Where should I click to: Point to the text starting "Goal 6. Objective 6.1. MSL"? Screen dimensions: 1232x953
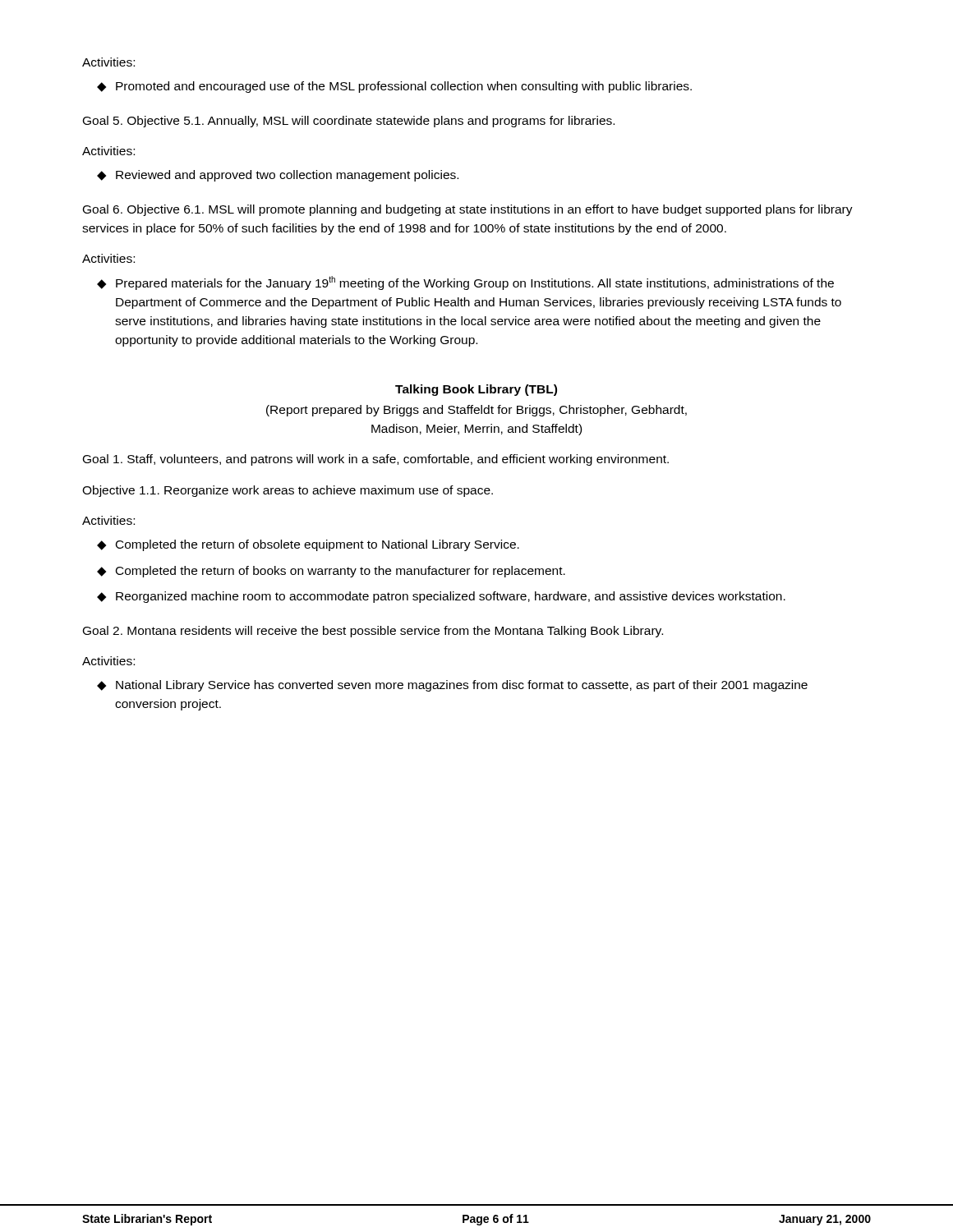pyautogui.click(x=467, y=218)
